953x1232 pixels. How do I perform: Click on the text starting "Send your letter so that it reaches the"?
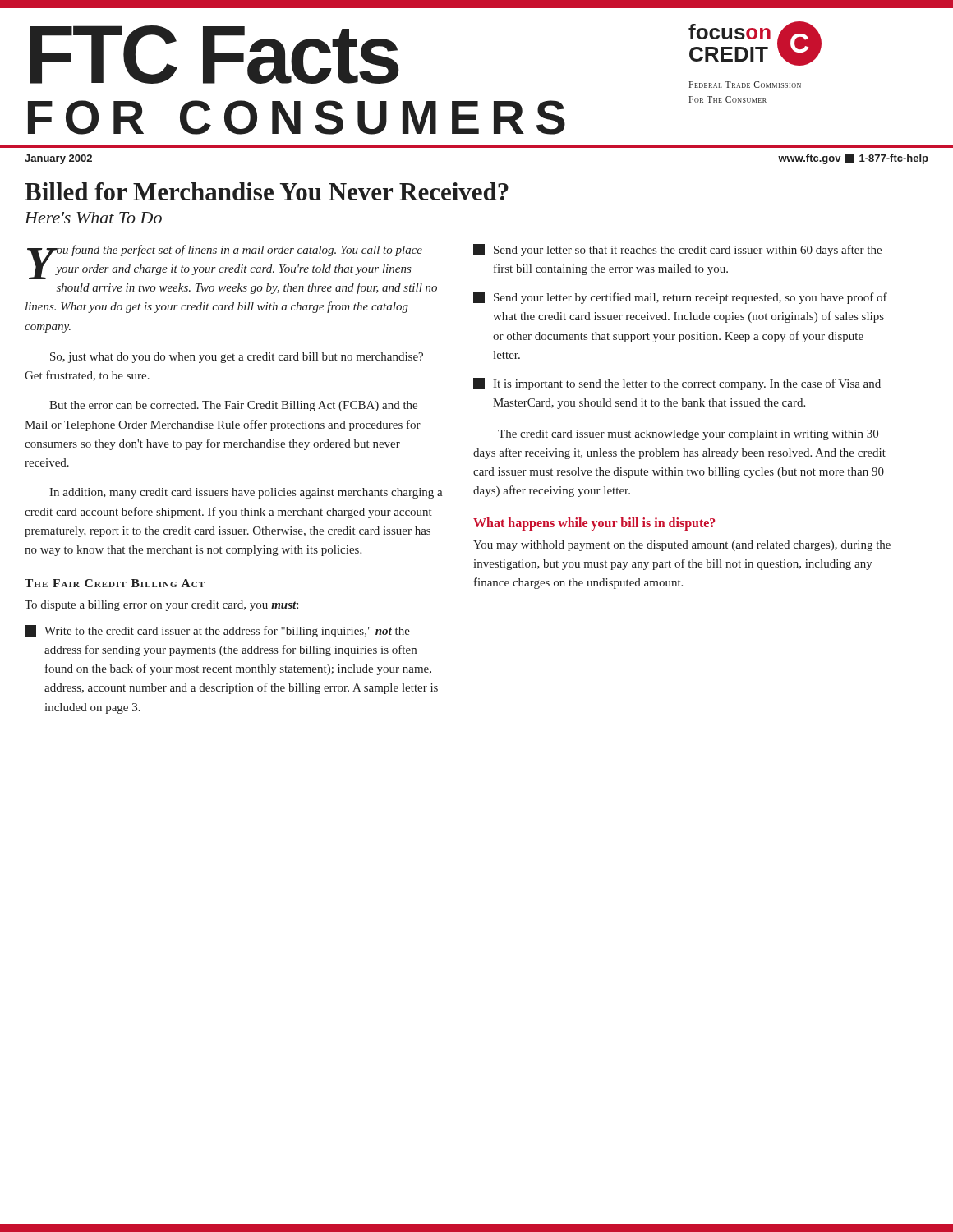[683, 259]
